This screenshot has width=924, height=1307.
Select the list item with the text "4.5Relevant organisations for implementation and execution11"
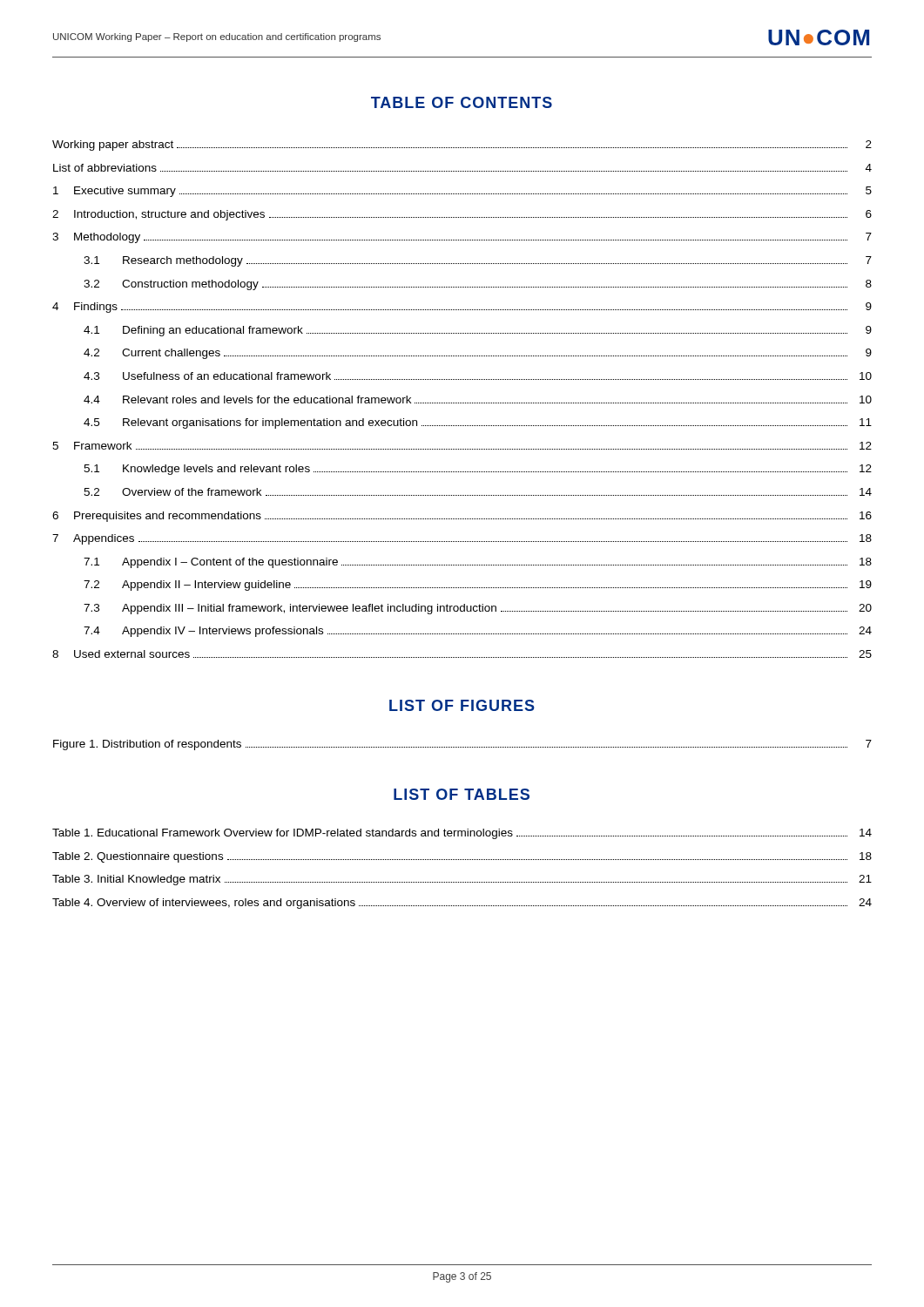point(478,423)
